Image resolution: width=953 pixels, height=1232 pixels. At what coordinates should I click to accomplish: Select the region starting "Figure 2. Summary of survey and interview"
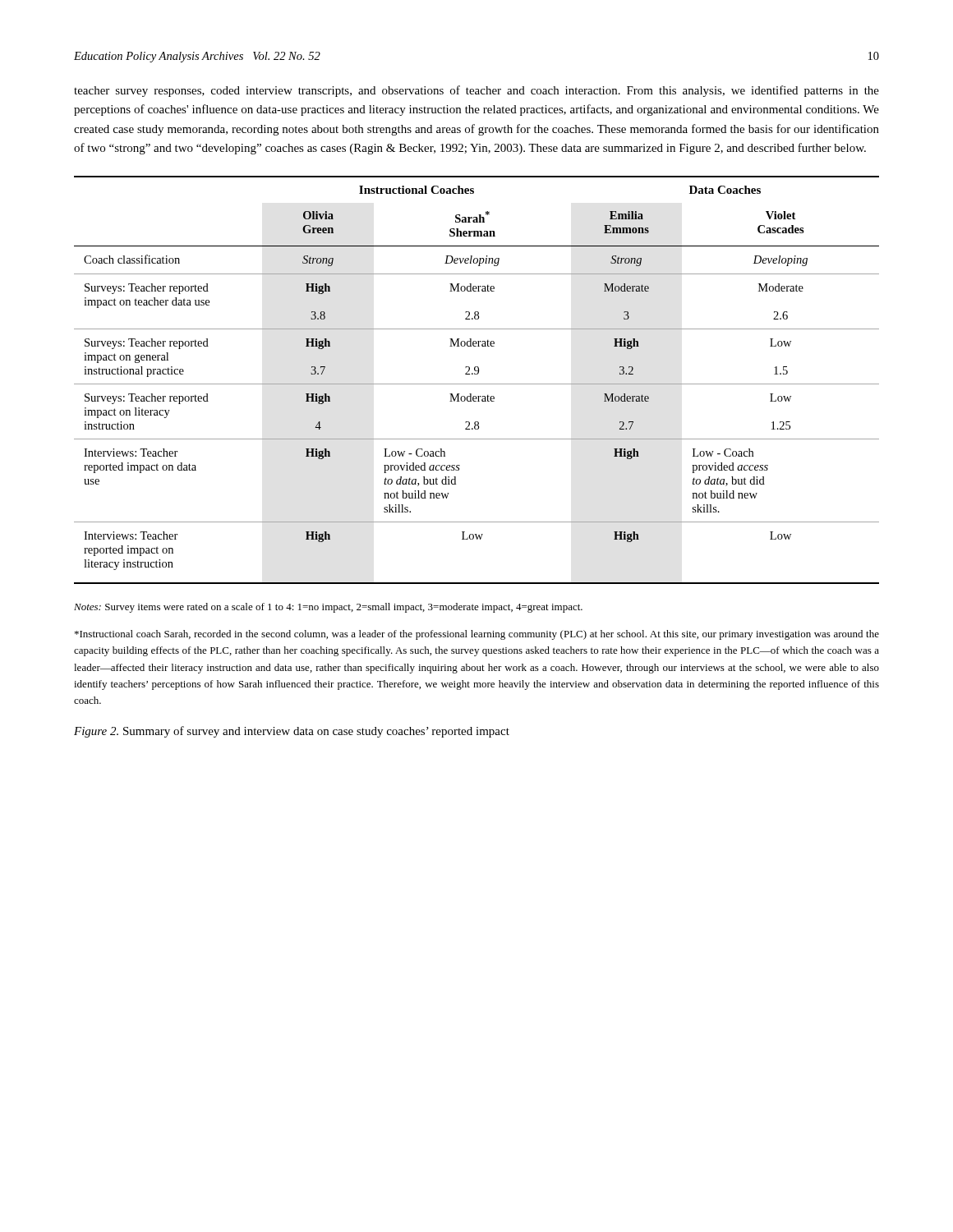[x=292, y=731]
